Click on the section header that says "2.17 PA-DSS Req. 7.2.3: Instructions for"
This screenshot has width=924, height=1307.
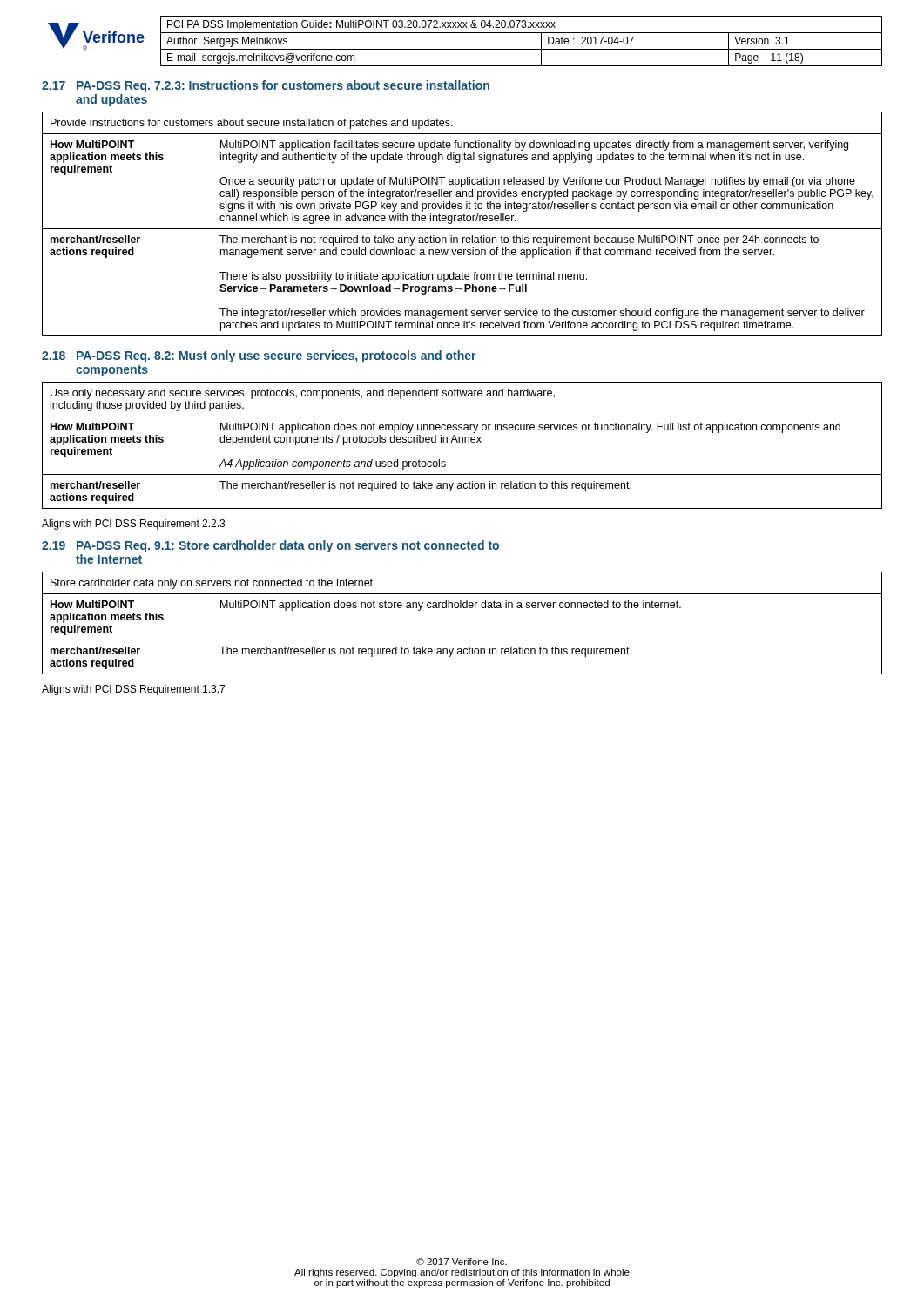tap(266, 92)
